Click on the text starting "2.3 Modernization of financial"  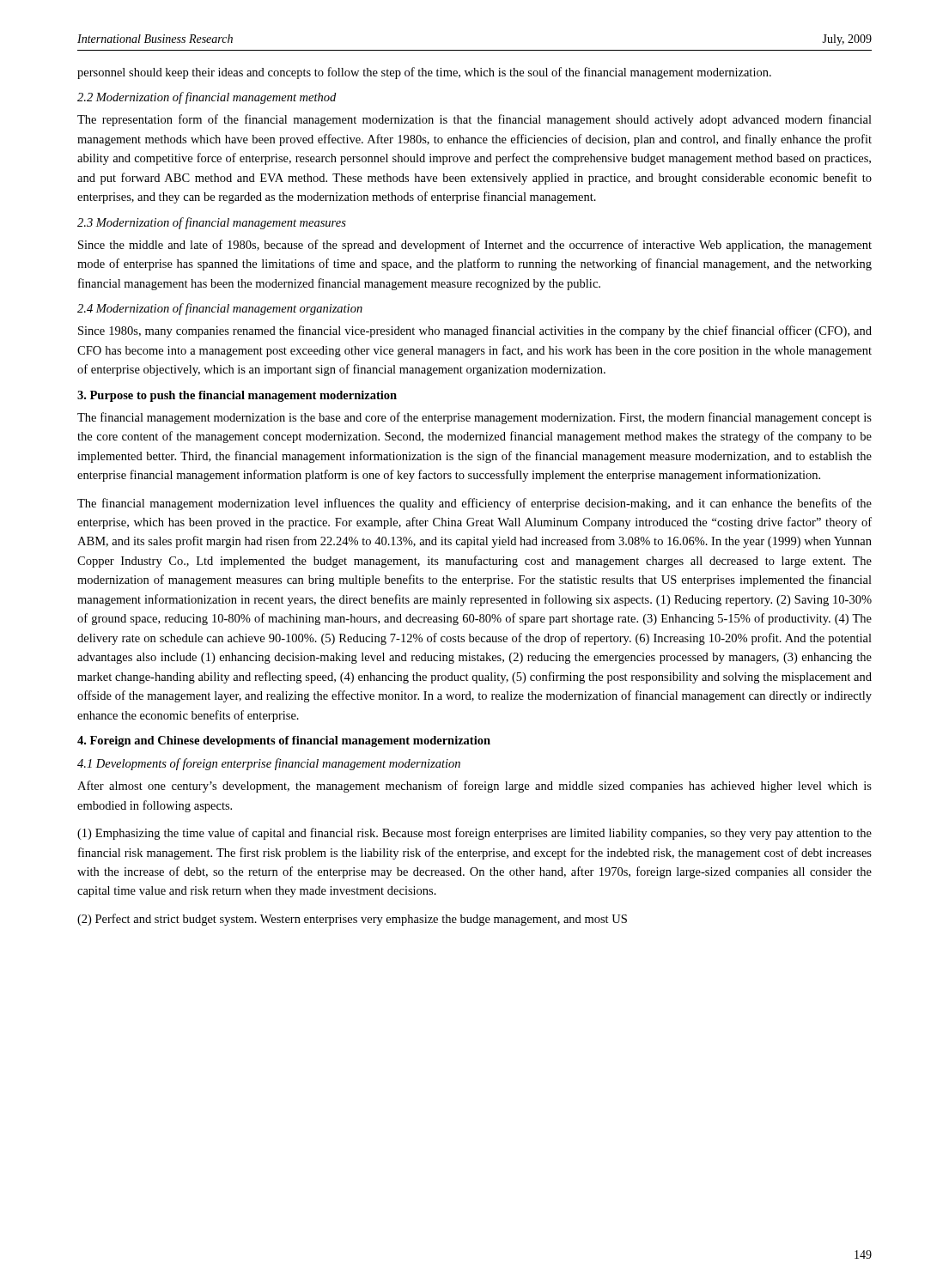[212, 222]
